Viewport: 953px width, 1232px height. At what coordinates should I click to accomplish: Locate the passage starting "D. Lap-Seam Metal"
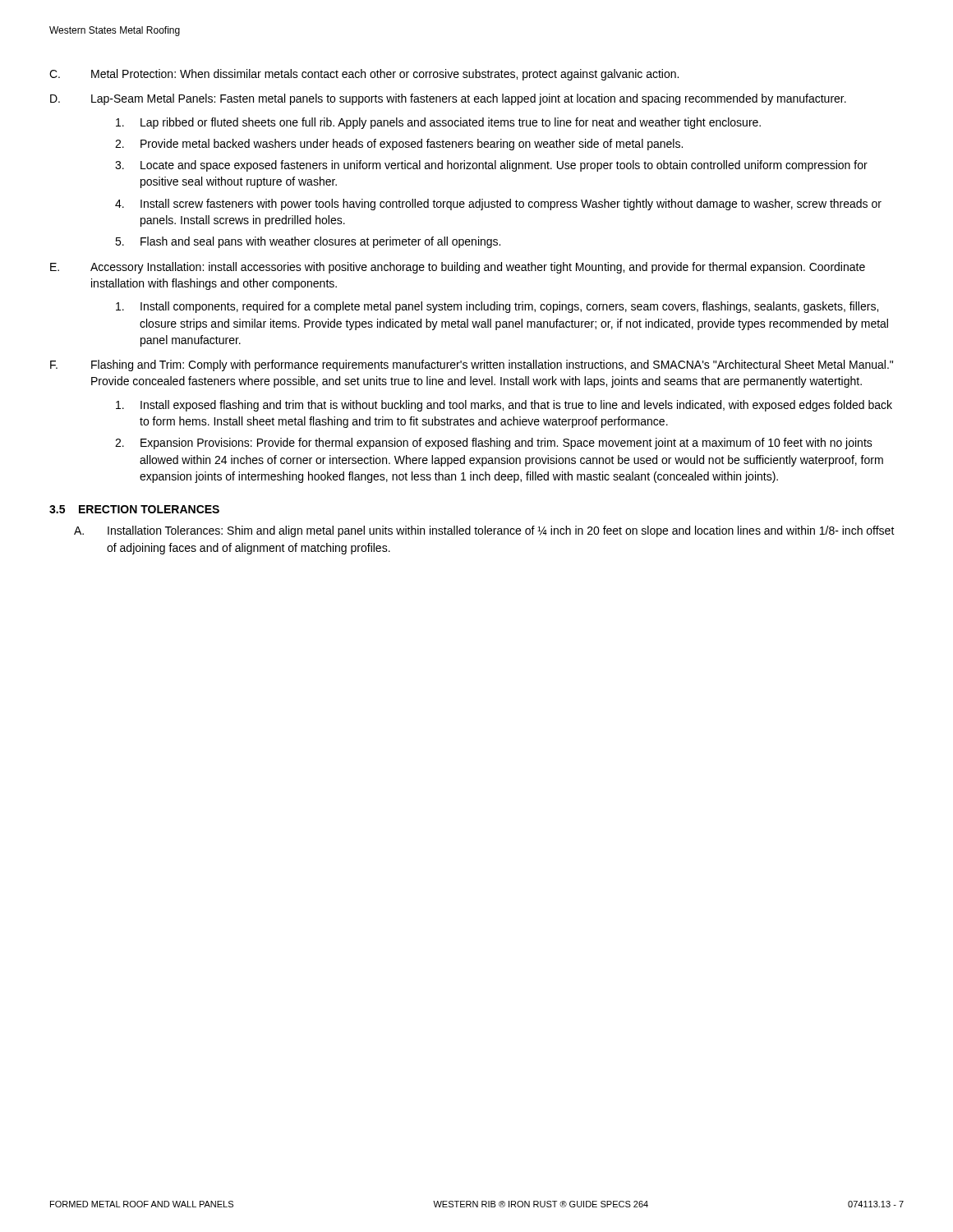(x=476, y=99)
